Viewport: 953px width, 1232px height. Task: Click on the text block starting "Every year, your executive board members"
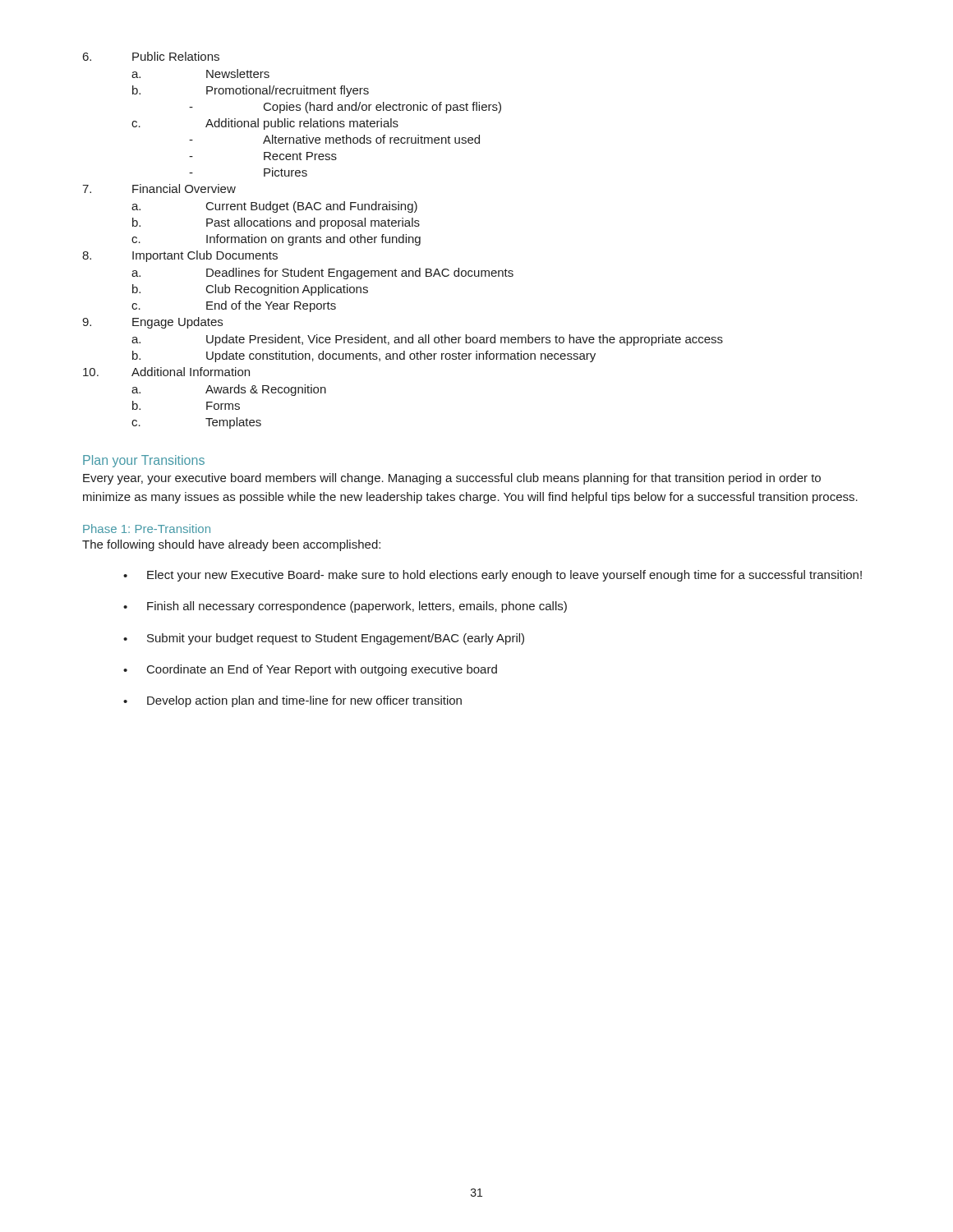click(x=470, y=487)
